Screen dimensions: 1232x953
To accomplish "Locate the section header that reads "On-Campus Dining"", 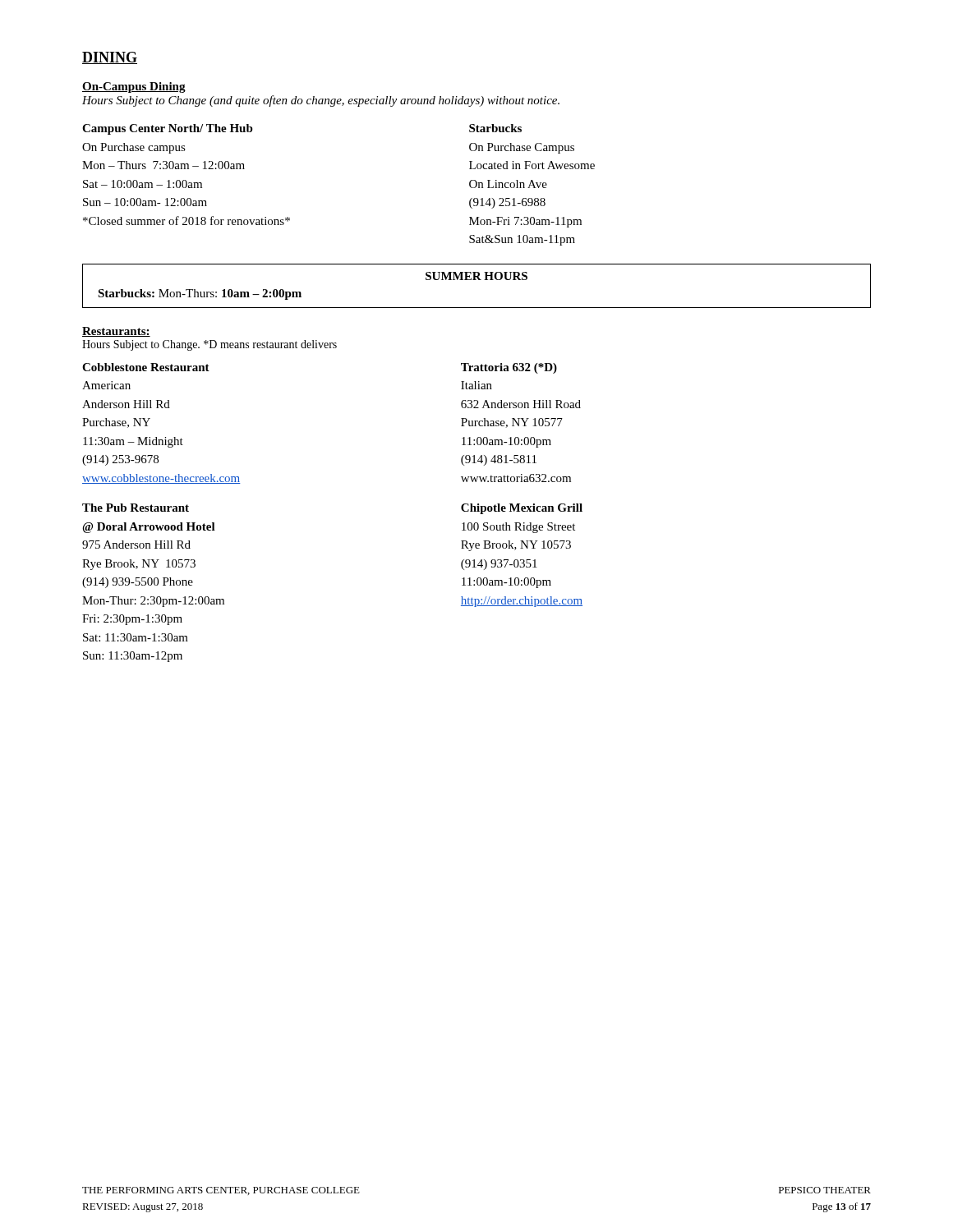I will click(x=134, y=86).
